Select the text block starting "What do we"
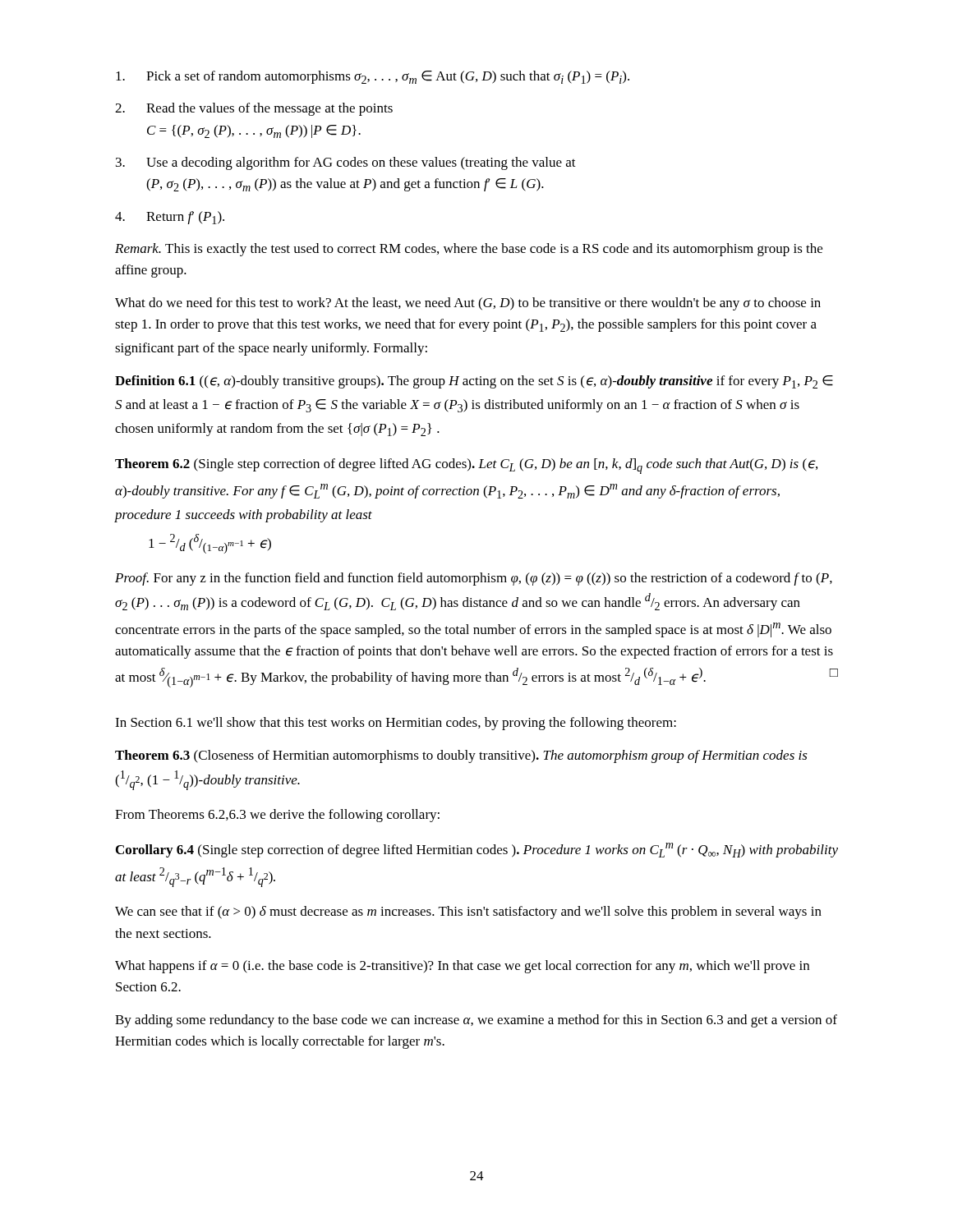Viewport: 953px width, 1232px height. [x=468, y=325]
